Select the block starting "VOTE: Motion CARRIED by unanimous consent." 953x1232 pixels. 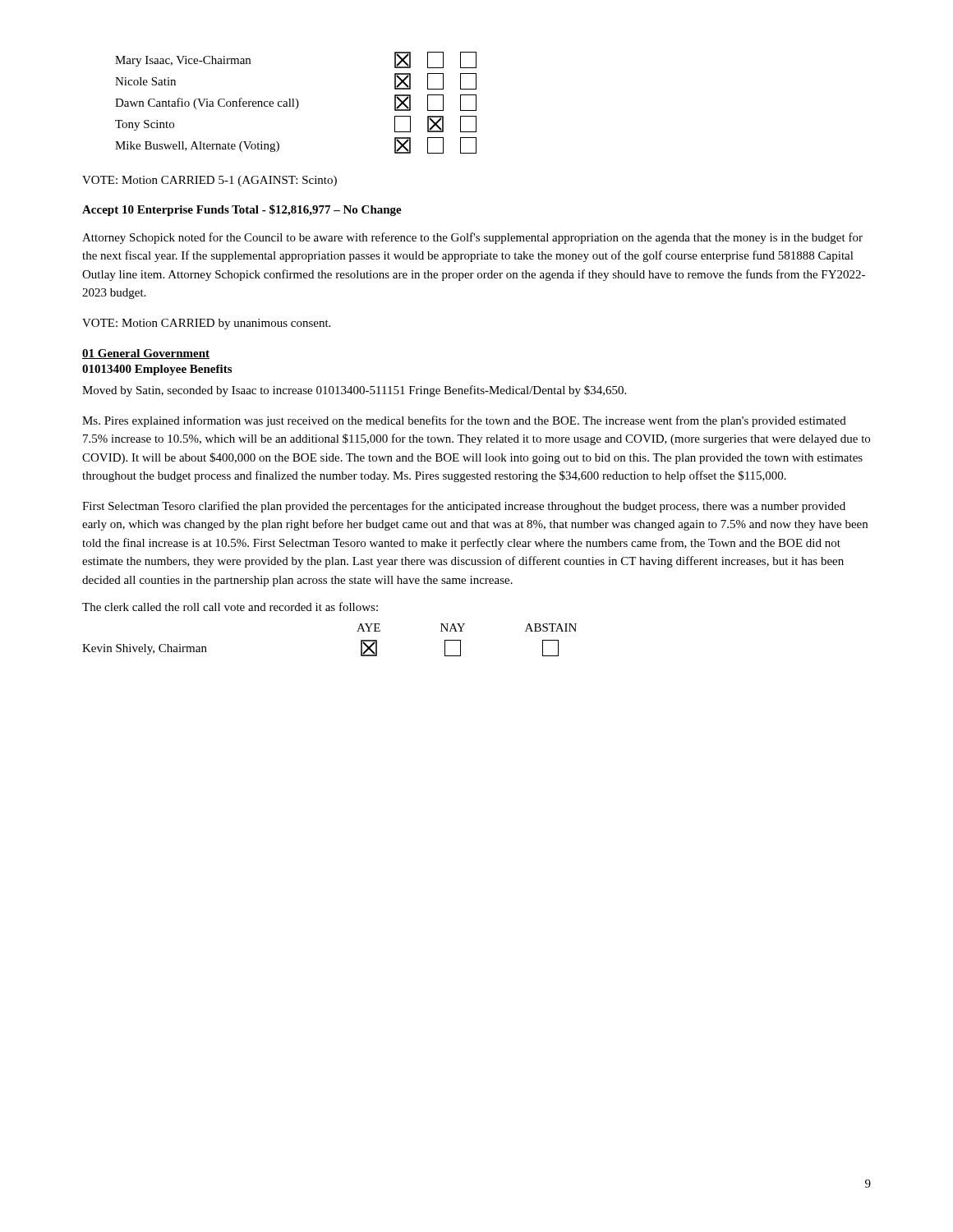tap(207, 322)
